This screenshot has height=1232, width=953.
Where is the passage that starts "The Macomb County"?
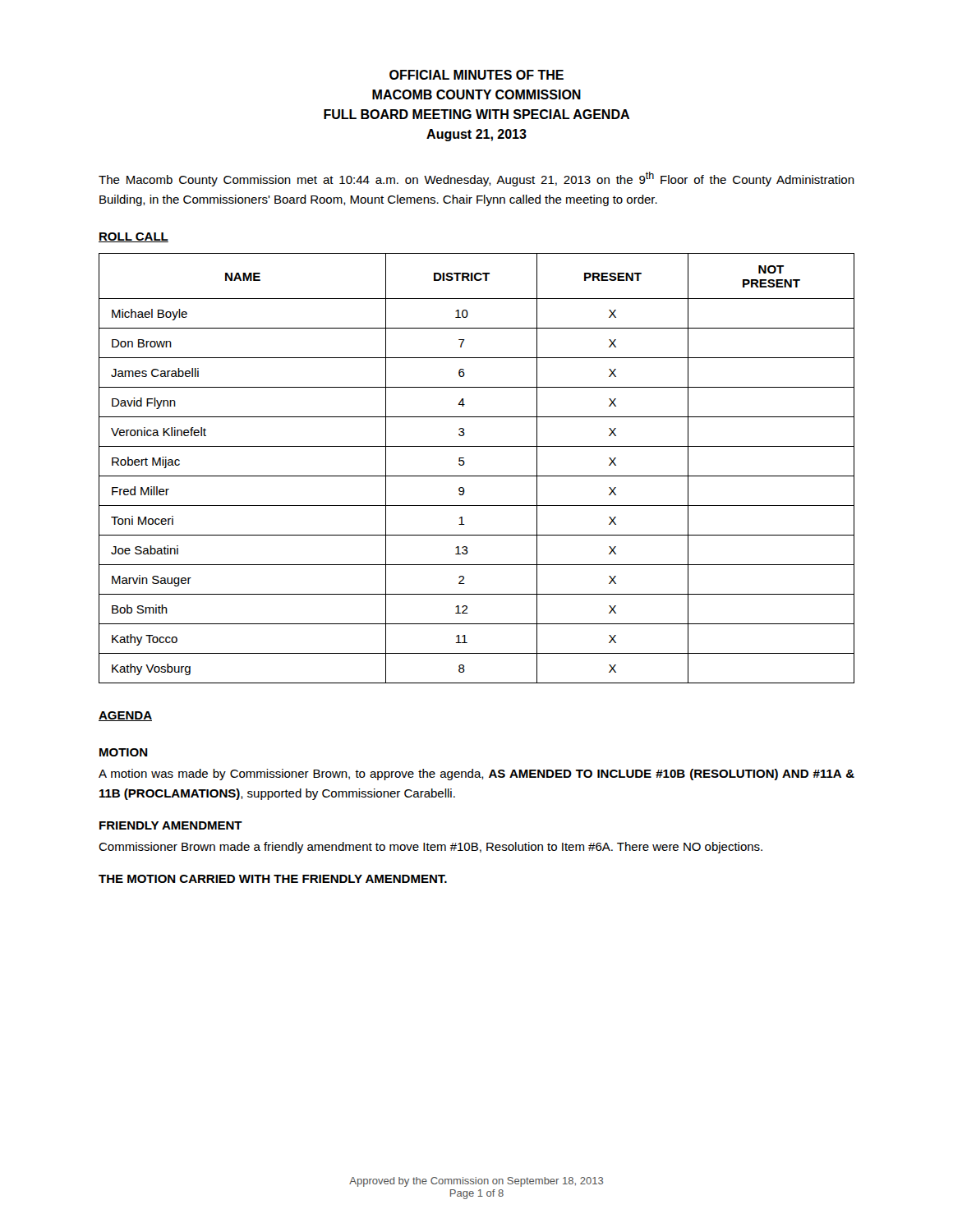(x=476, y=188)
